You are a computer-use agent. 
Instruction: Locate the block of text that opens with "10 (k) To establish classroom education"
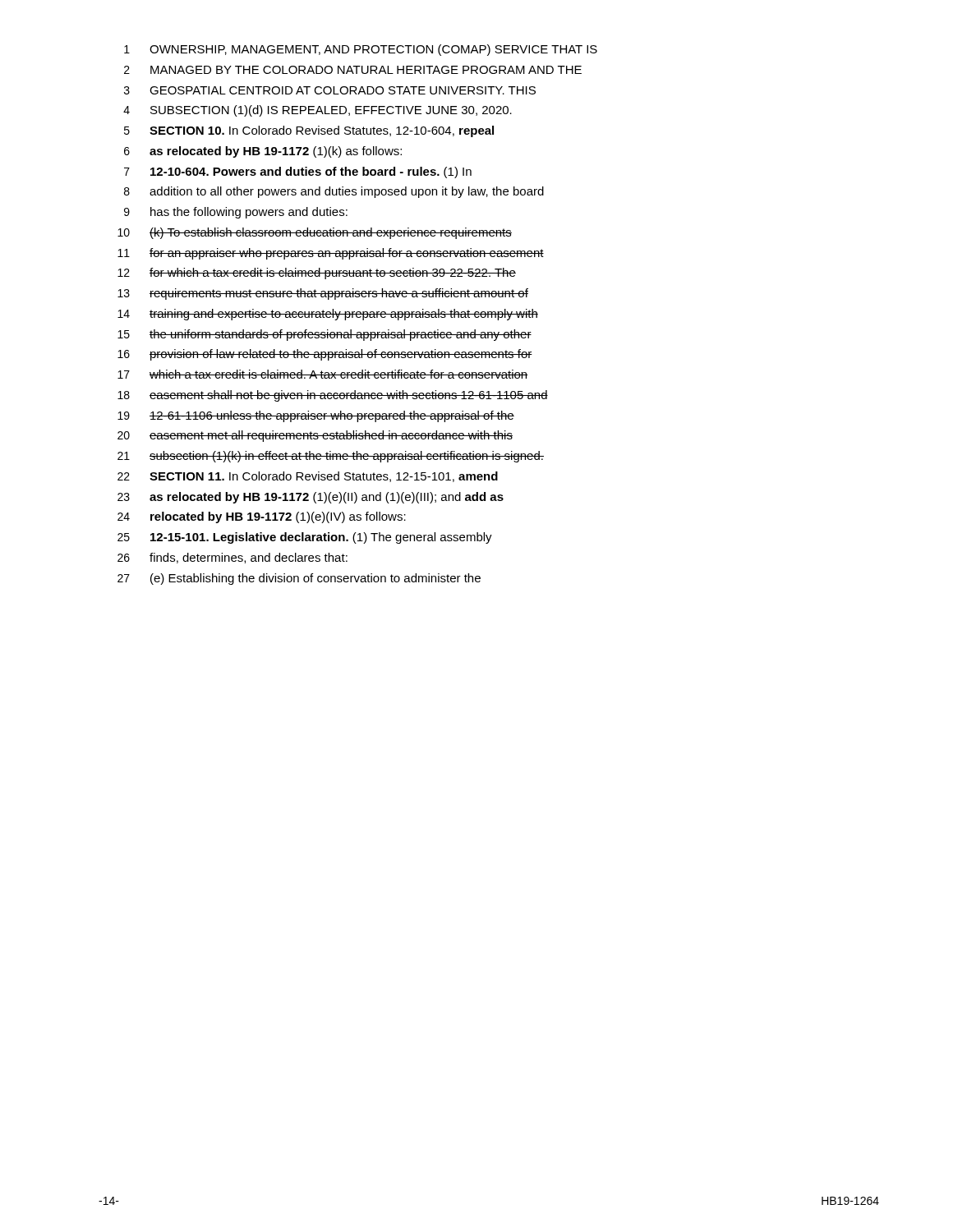coord(489,233)
